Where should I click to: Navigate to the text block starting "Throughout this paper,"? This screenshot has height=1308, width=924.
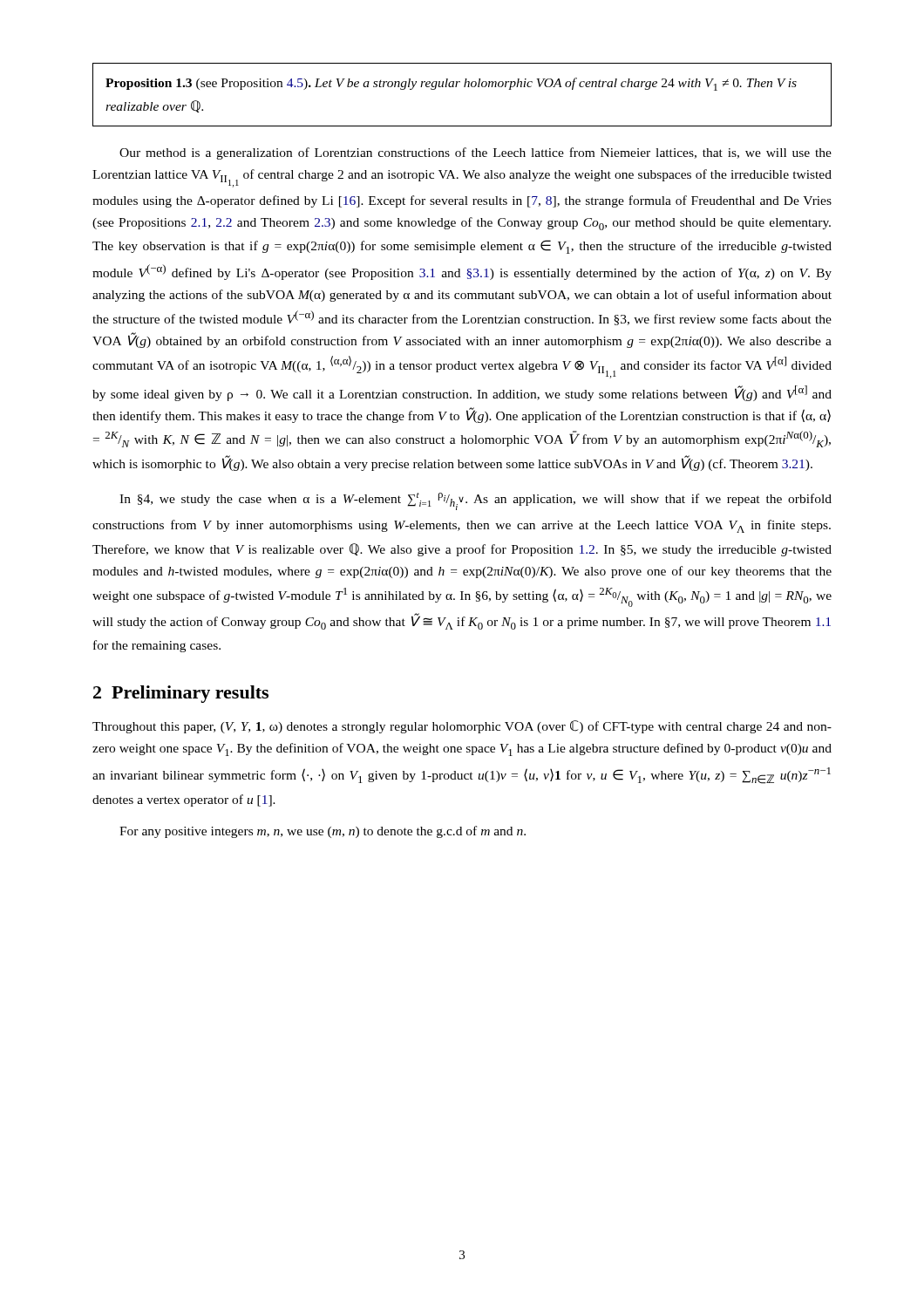(x=462, y=779)
